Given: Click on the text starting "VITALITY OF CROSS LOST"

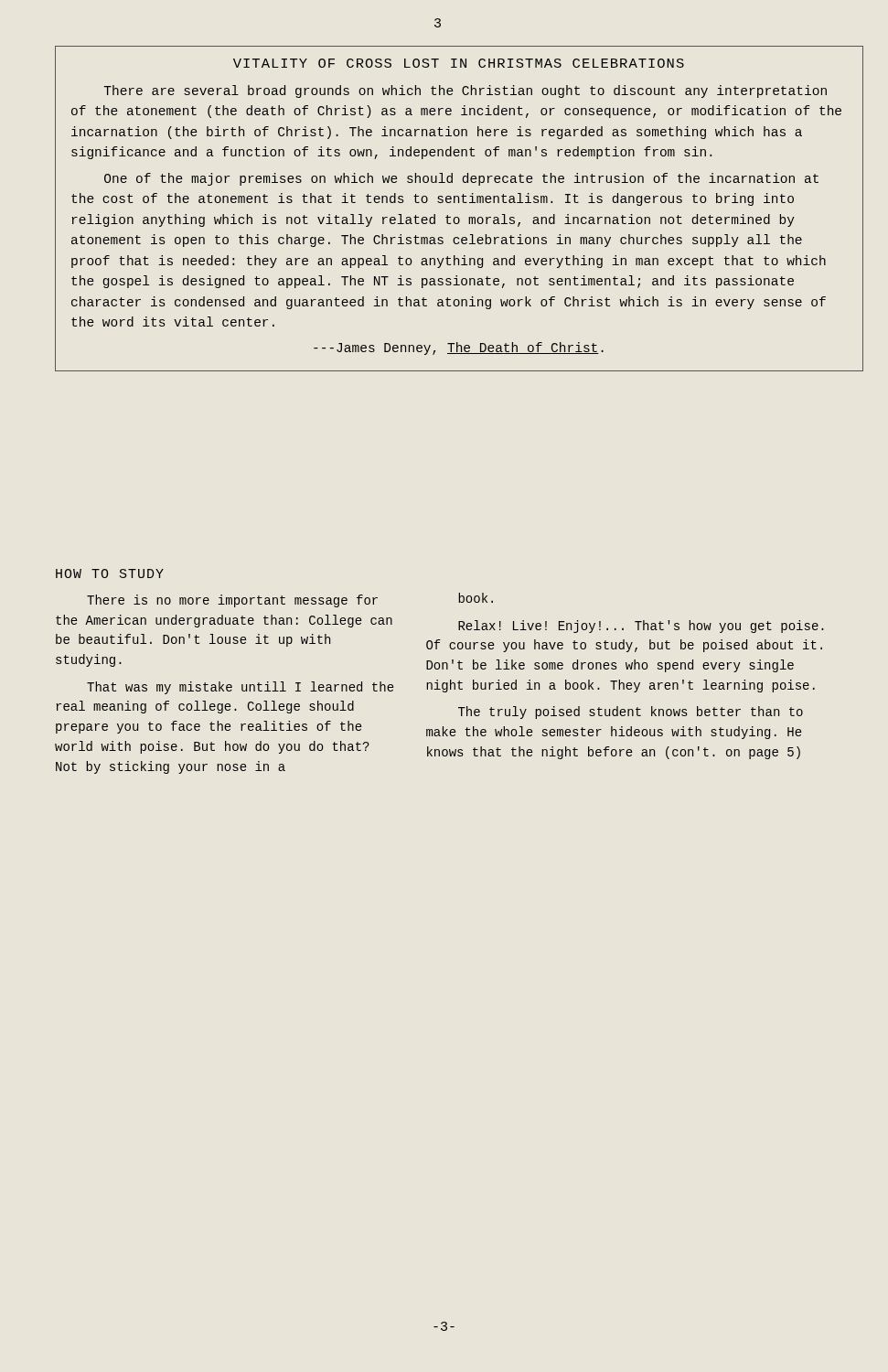Looking at the screenshot, I should [x=459, y=206].
